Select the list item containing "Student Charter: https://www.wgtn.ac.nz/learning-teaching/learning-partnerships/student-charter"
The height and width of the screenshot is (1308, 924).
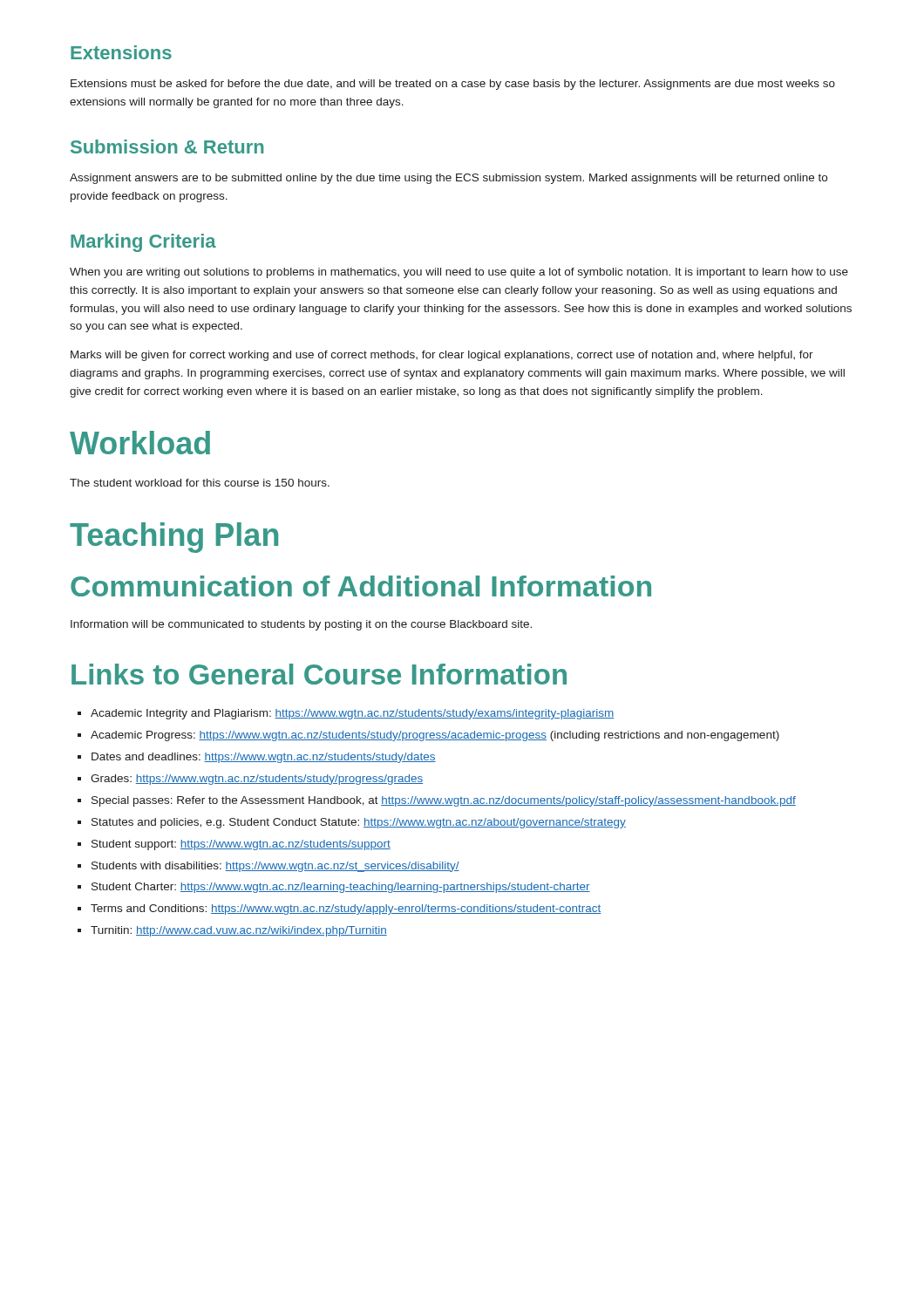click(472, 888)
